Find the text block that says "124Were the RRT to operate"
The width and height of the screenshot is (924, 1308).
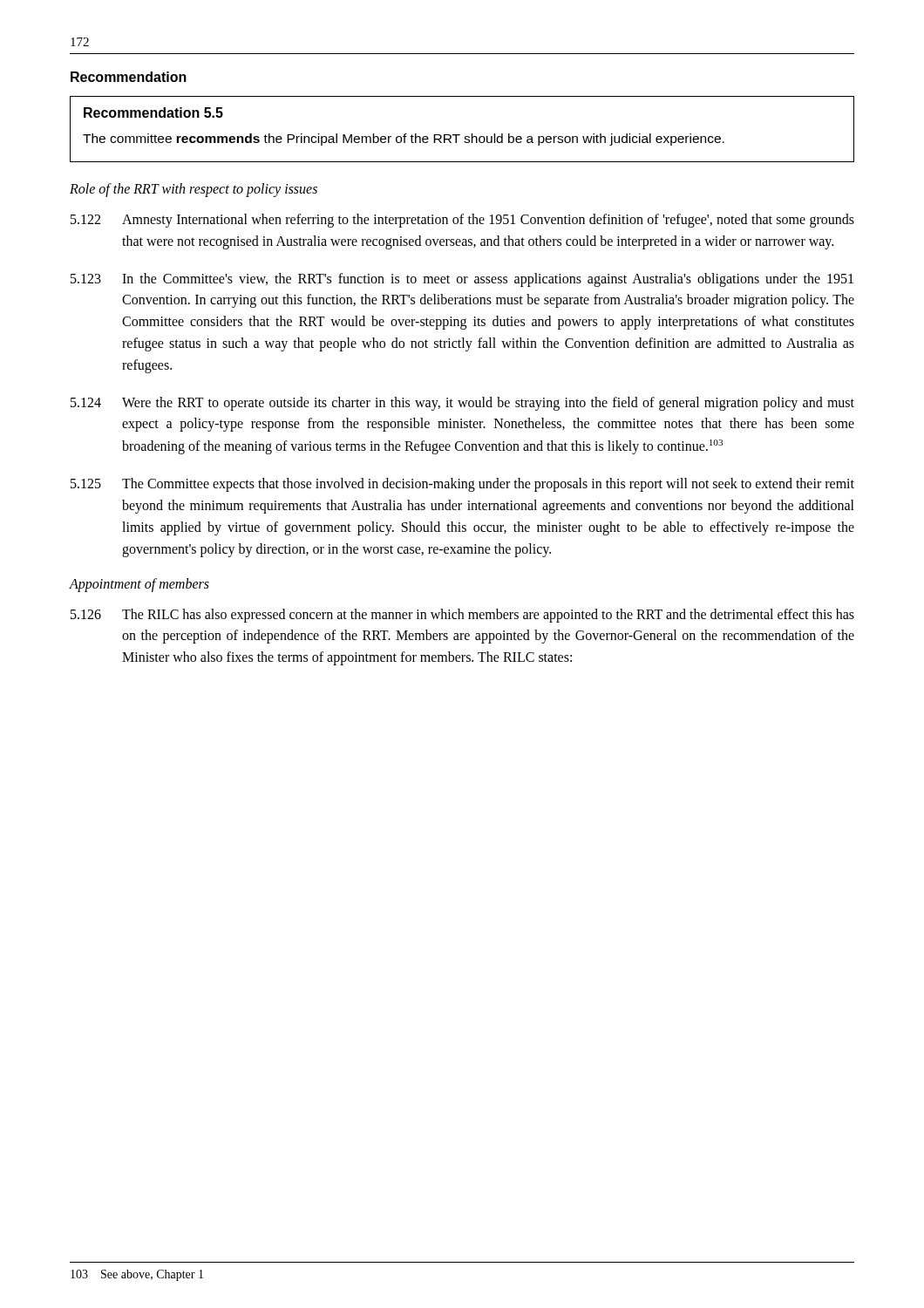tap(462, 425)
